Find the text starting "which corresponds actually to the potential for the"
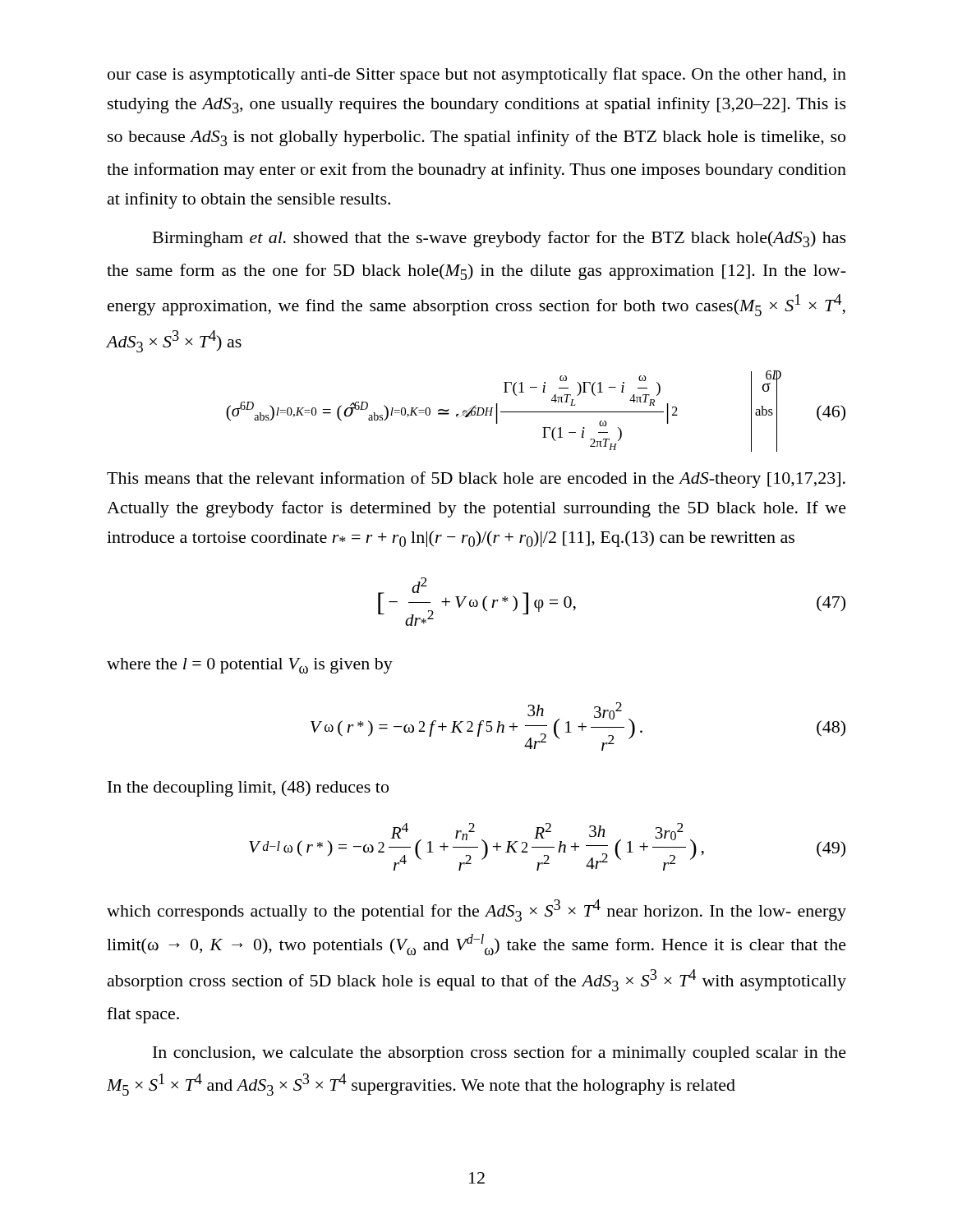This screenshot has height=1232, width=953. click(x=476, y=960)
